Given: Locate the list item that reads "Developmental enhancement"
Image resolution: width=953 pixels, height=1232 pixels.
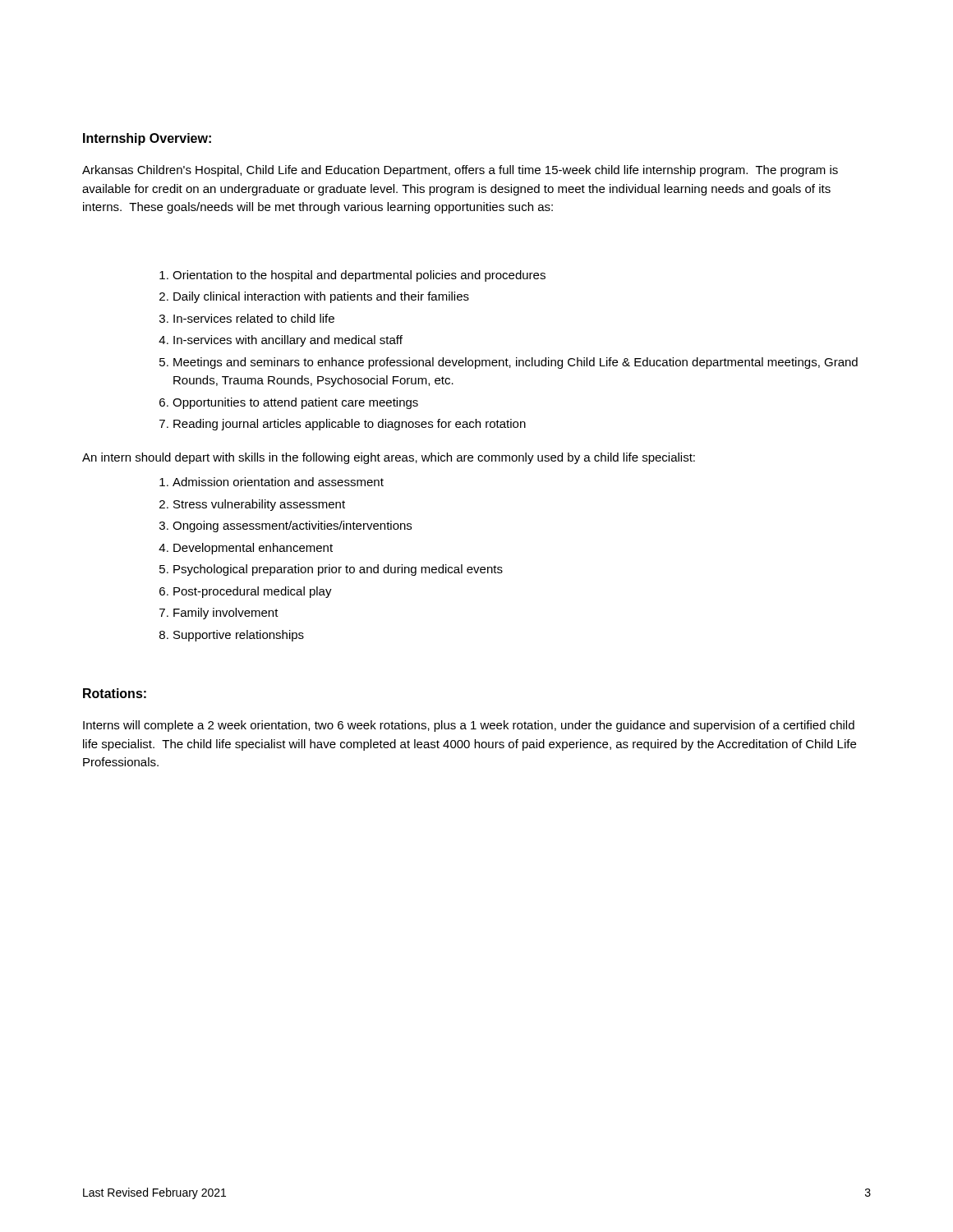Looking at the screenshot, I should tap(253, 547).
